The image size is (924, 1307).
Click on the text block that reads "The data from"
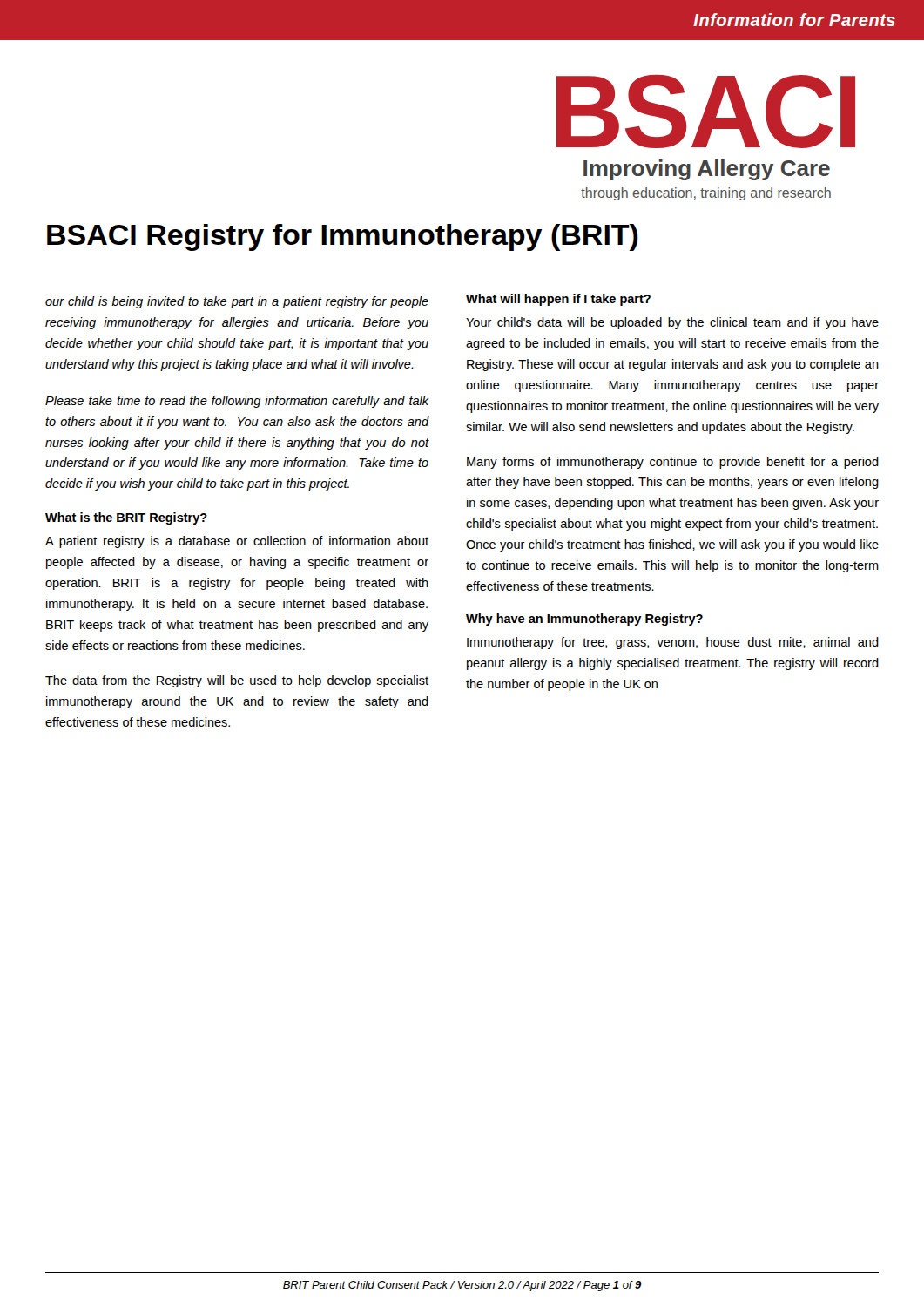tap(237, 701)
